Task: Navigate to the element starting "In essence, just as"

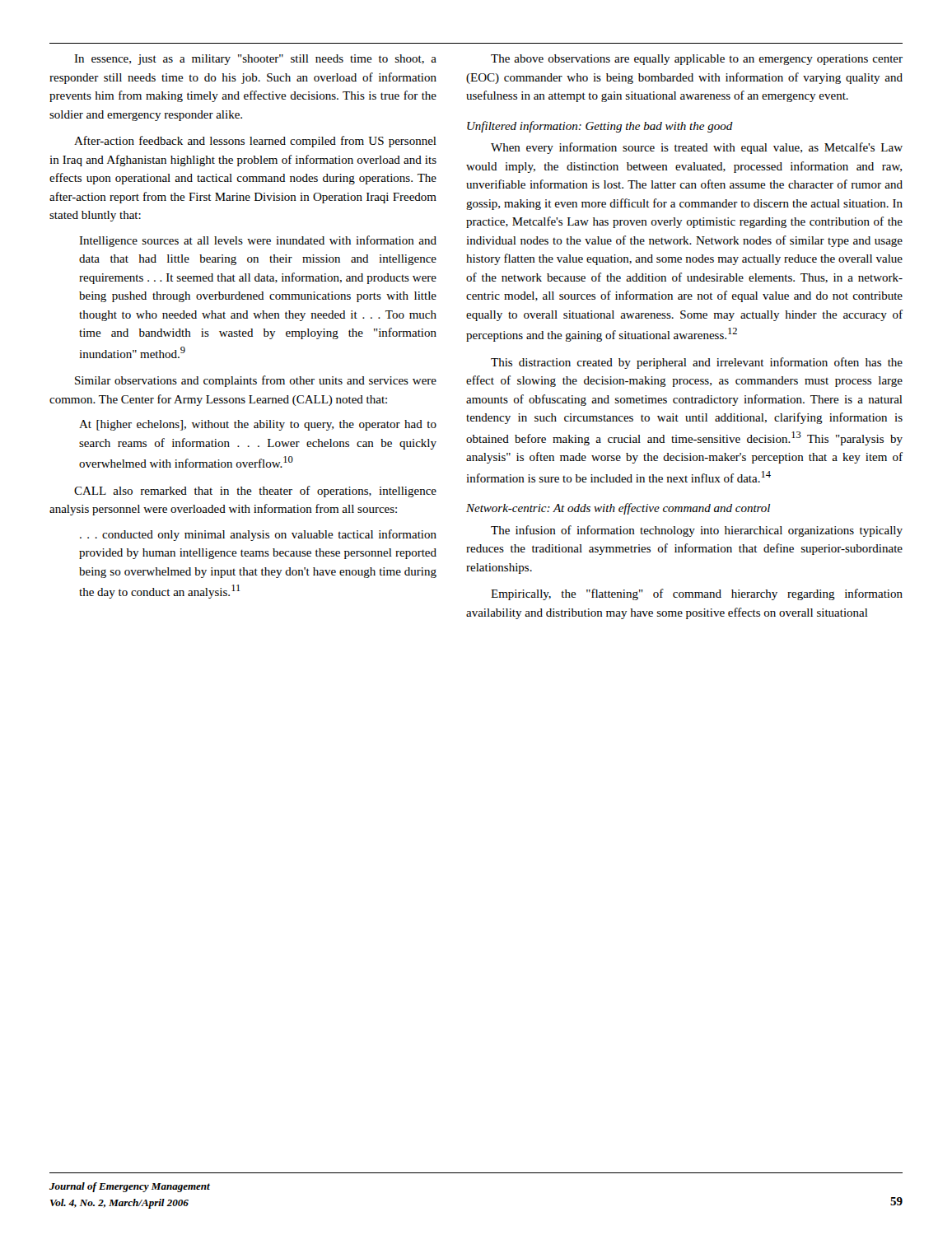Action: [243, 86]
